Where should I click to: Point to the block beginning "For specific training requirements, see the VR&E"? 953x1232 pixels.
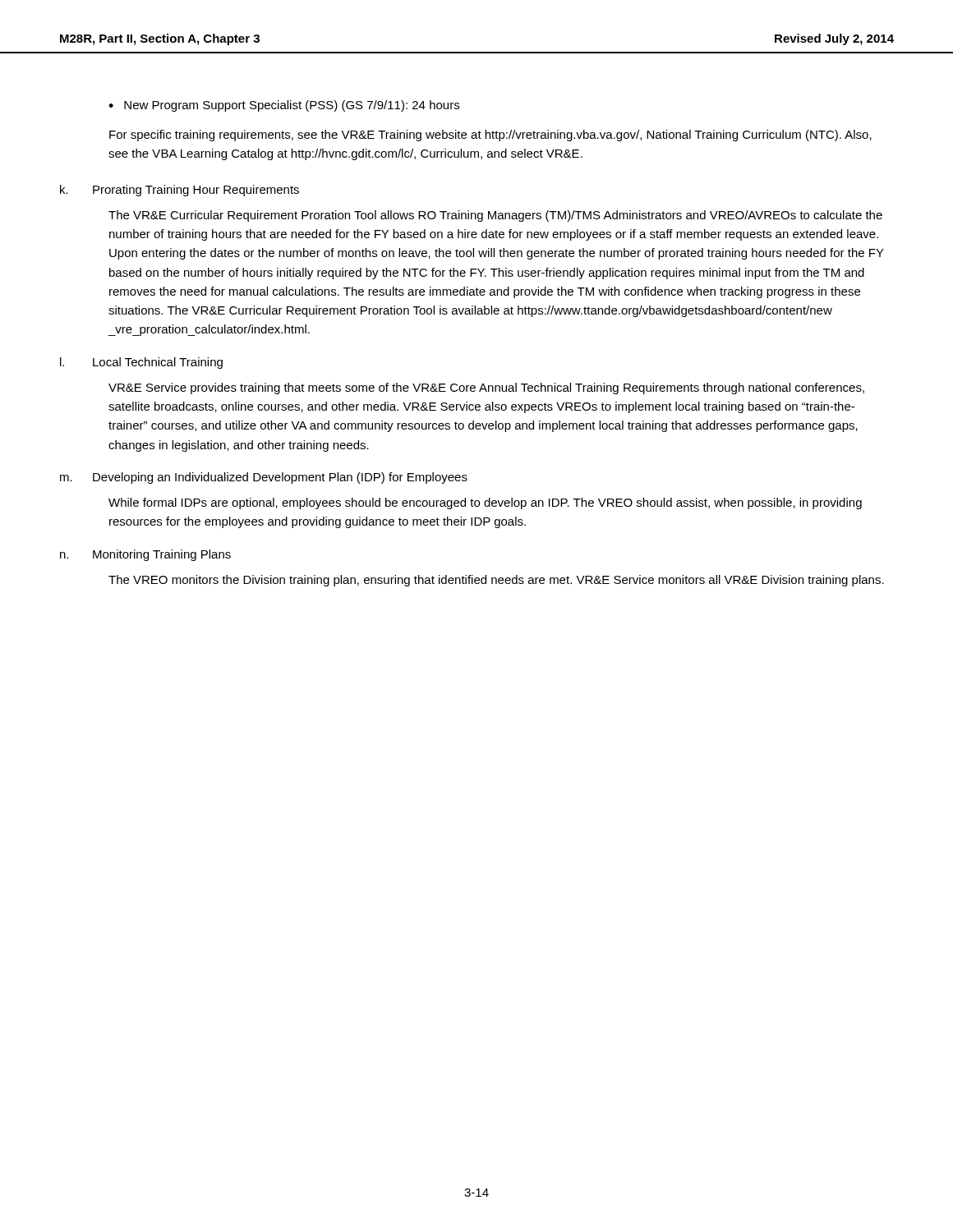point(490,144)
